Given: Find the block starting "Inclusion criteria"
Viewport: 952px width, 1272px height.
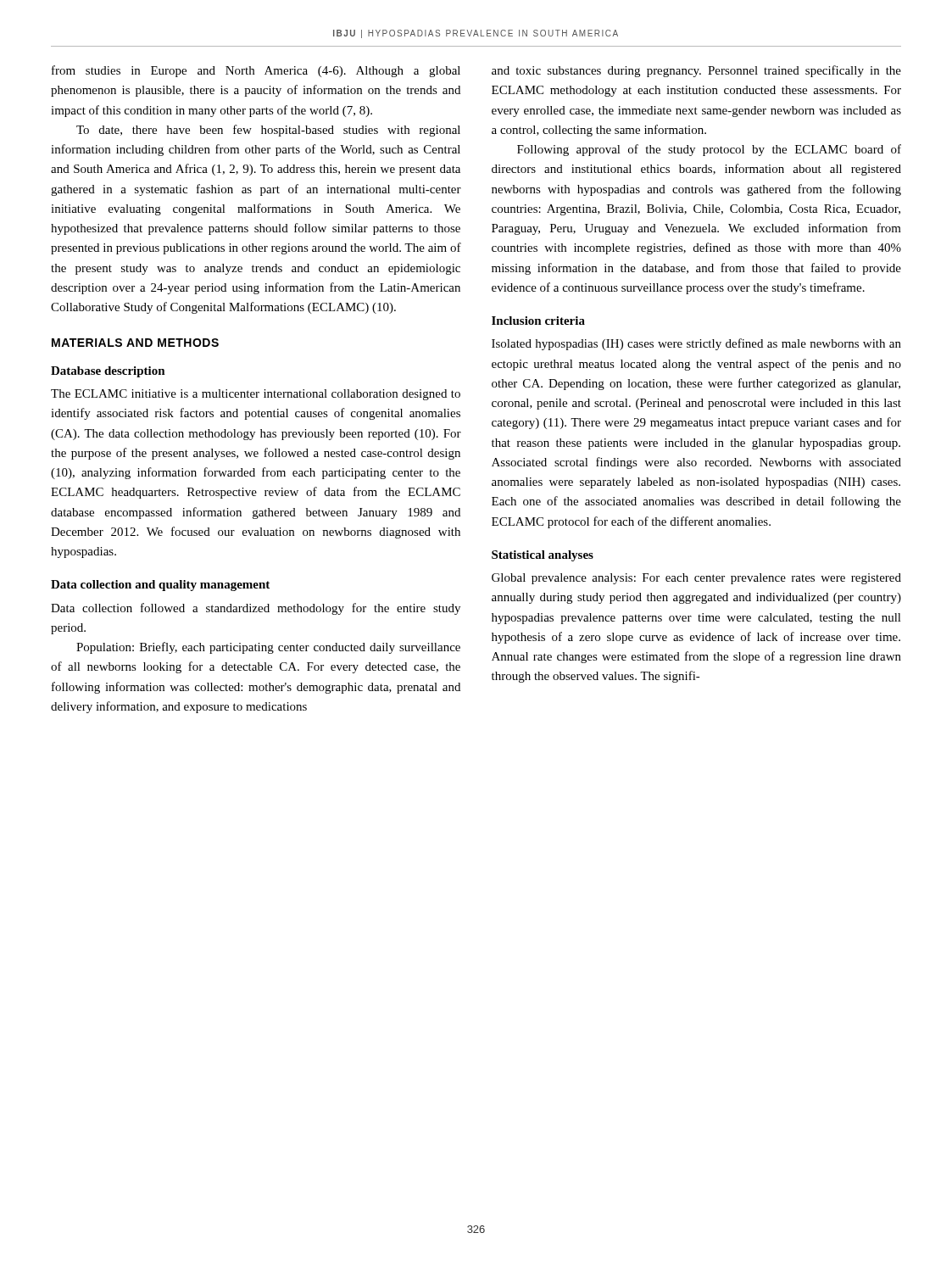Looking at the screenshot, I should point(538,321).
